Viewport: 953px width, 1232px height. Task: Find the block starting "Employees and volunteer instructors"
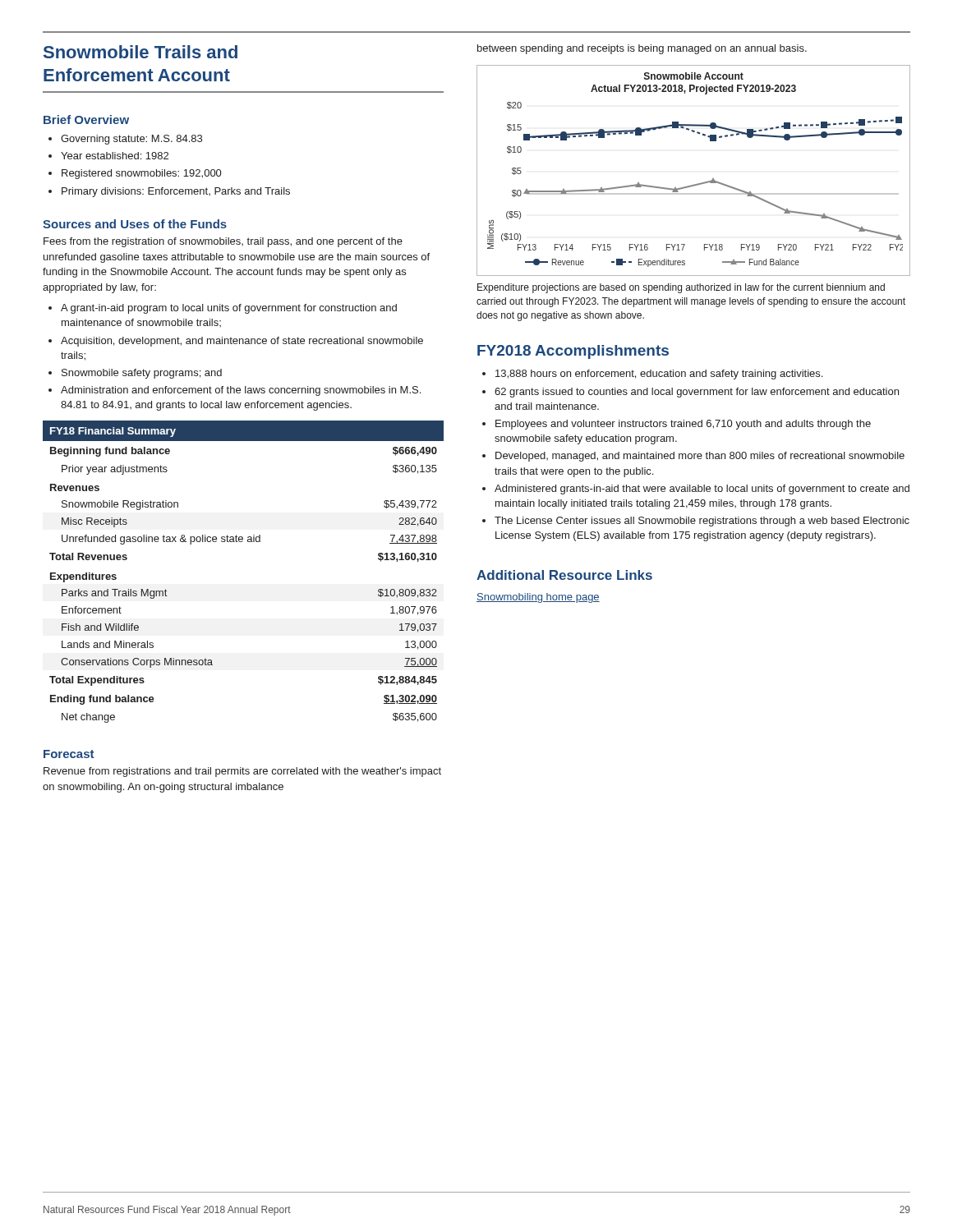(x=683, y=431)
